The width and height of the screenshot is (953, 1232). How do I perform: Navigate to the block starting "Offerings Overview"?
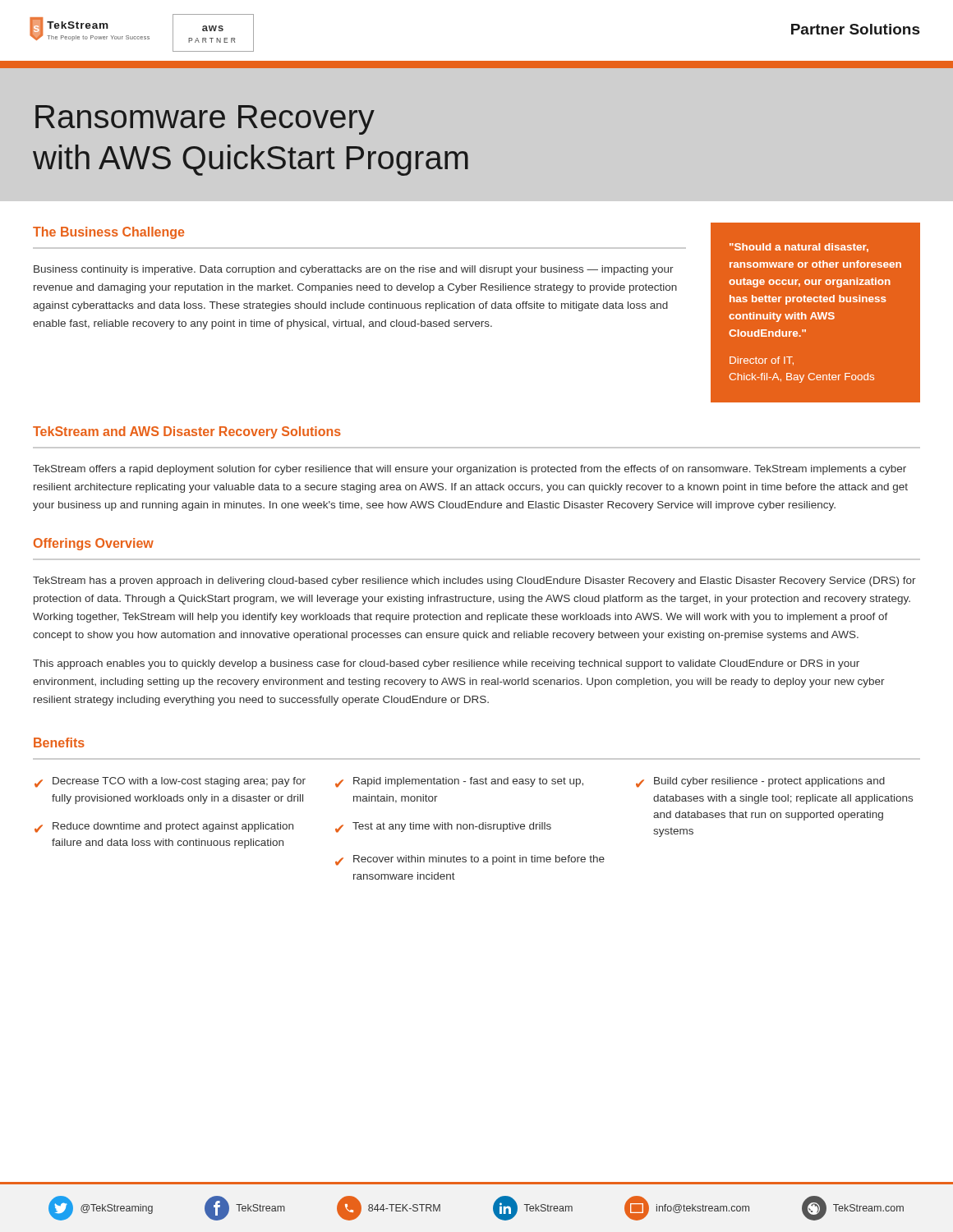(x=93, y=544)
